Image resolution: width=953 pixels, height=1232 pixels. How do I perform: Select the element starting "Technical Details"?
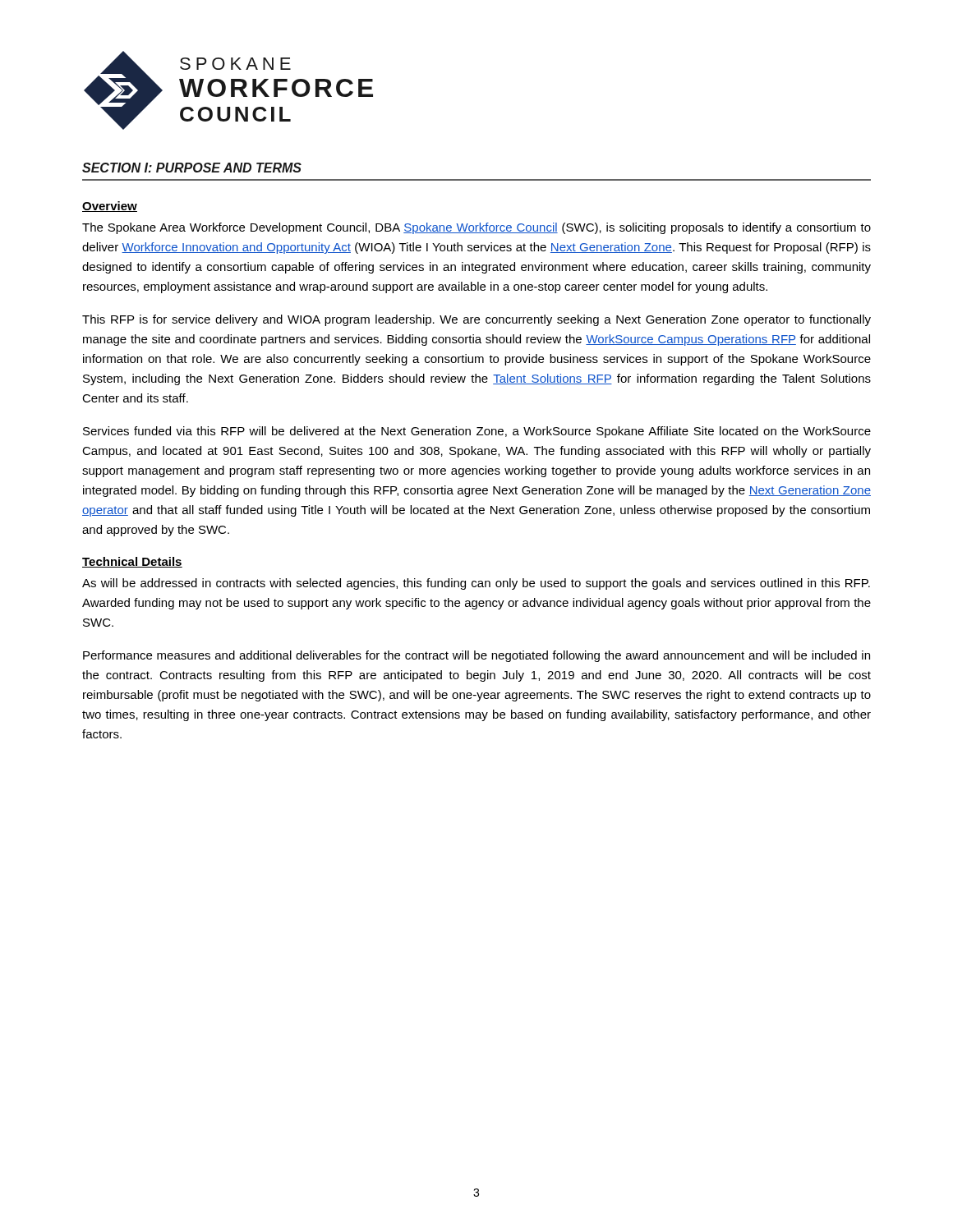point(132,561)
